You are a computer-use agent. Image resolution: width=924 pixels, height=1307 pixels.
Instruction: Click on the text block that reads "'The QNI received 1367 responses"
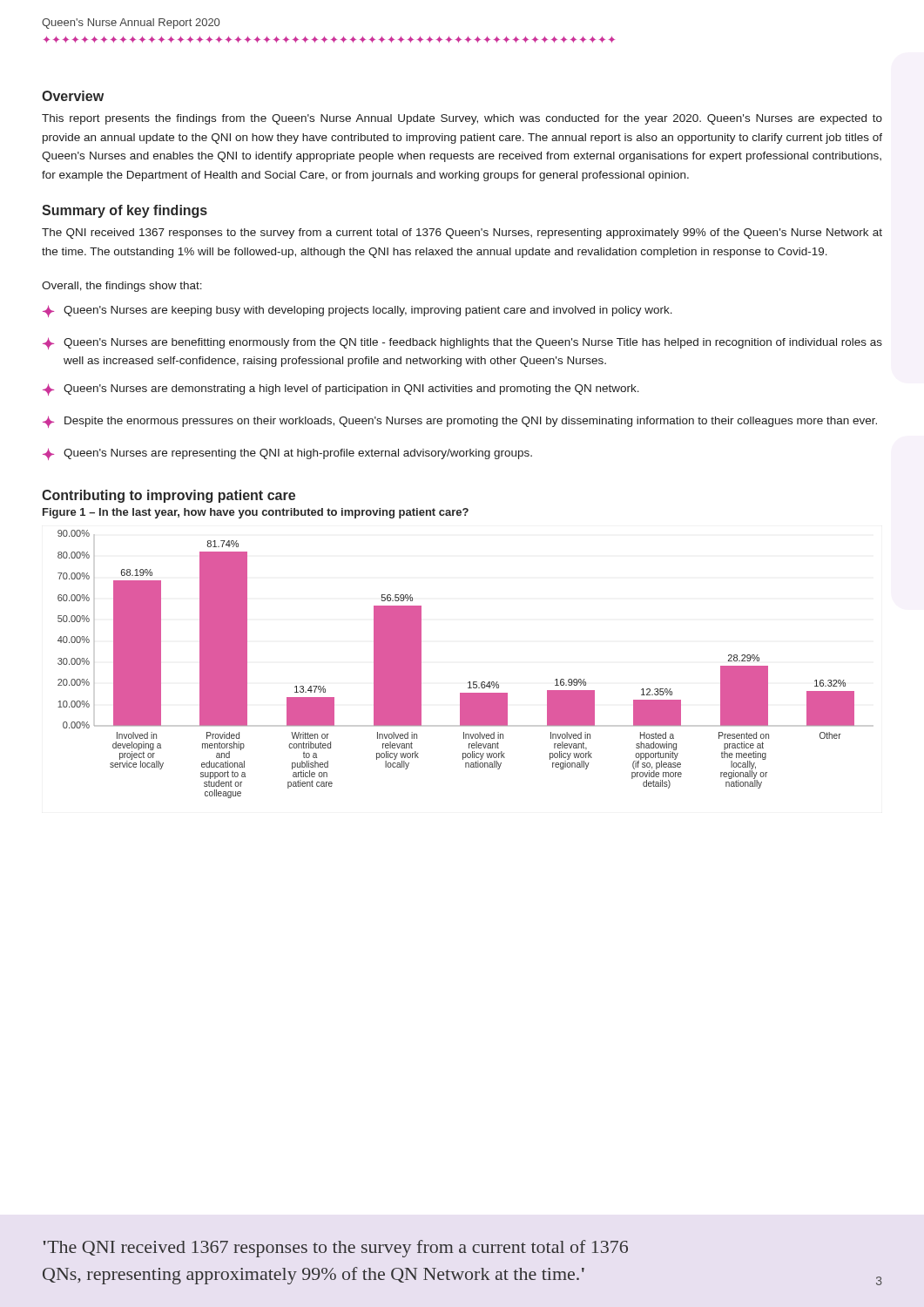pos(462,1261)
